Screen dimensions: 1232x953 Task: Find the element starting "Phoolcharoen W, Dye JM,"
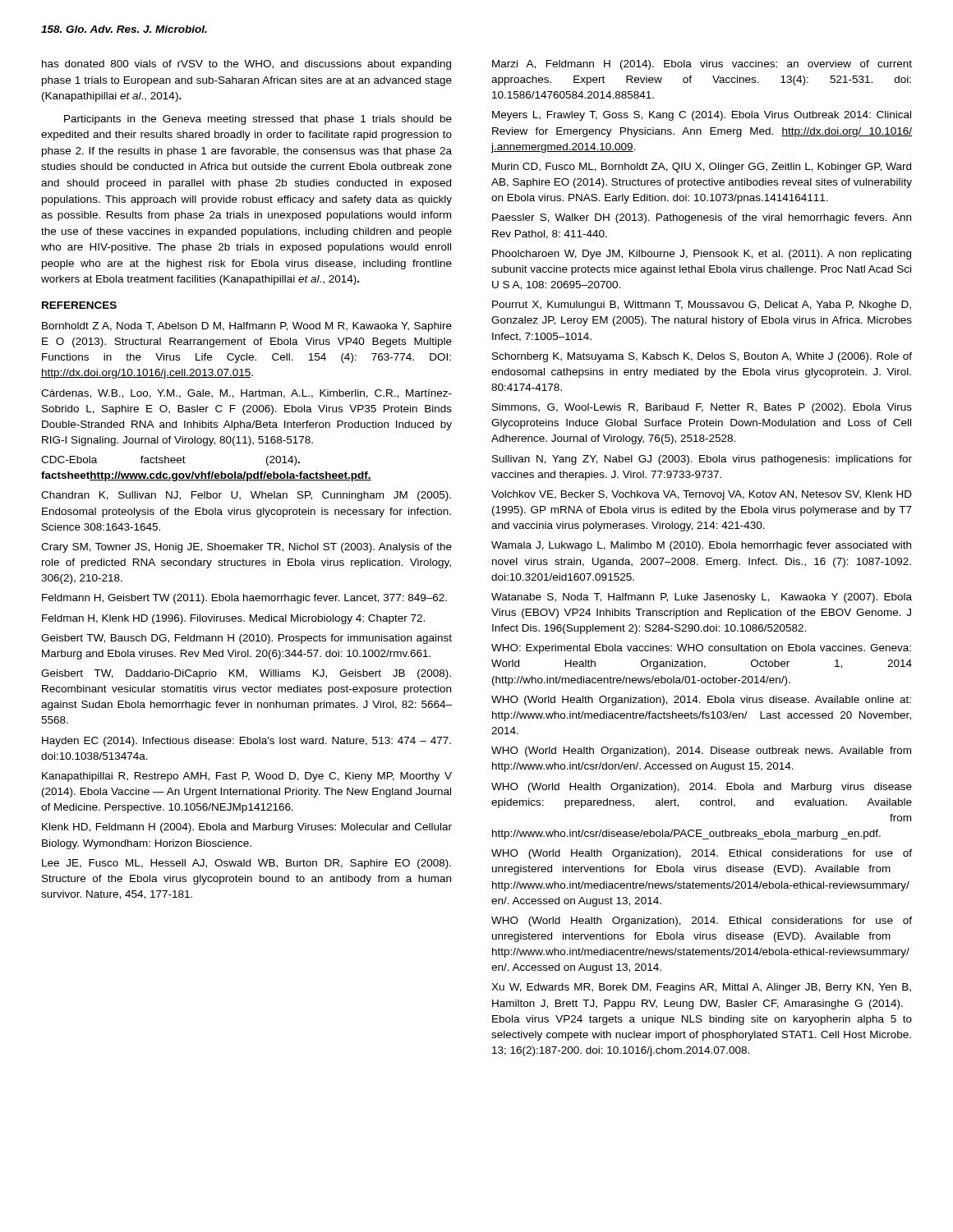[702, 269]
